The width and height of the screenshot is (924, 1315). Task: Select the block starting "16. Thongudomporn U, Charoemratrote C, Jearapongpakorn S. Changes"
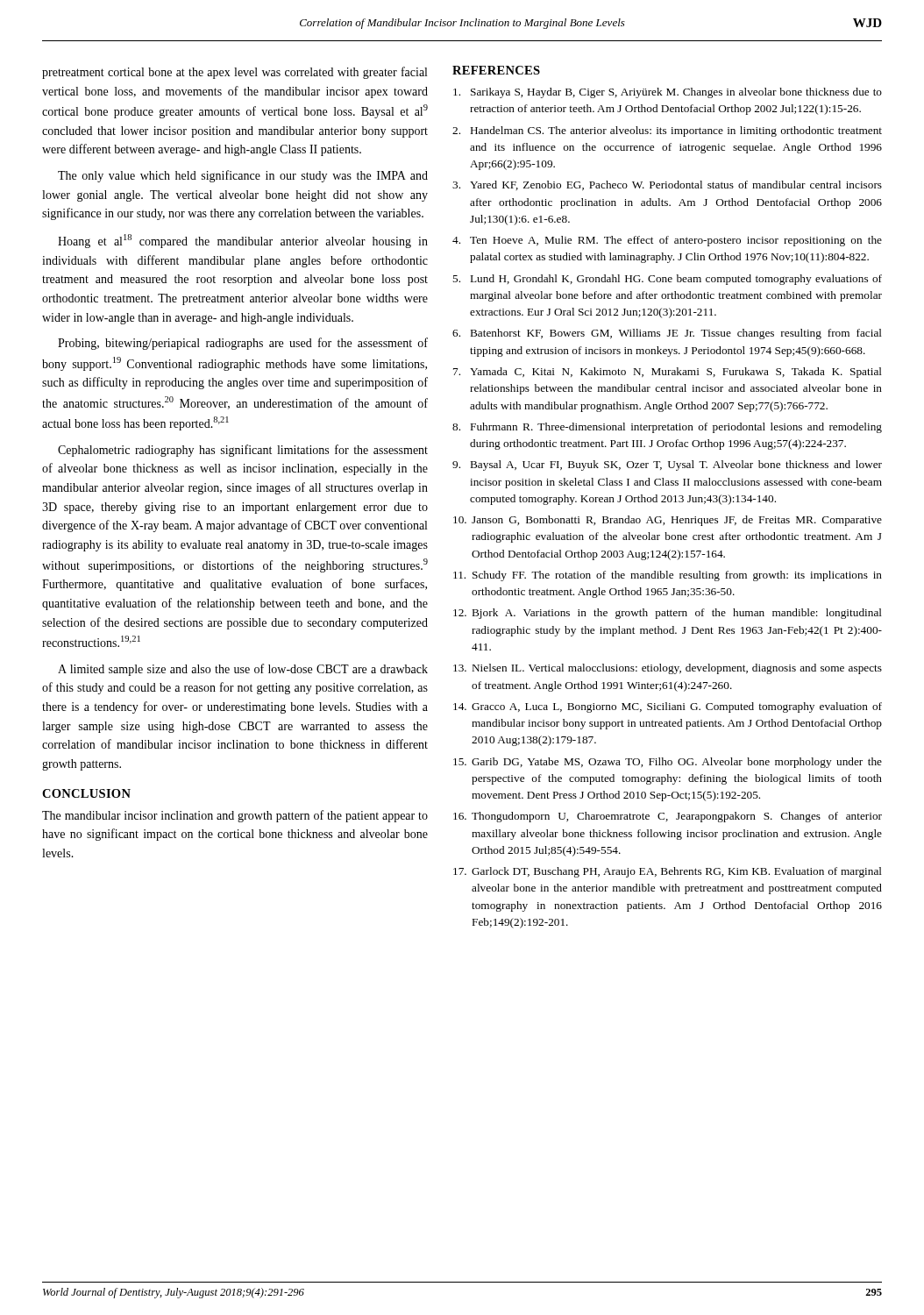tap(667, 833)
